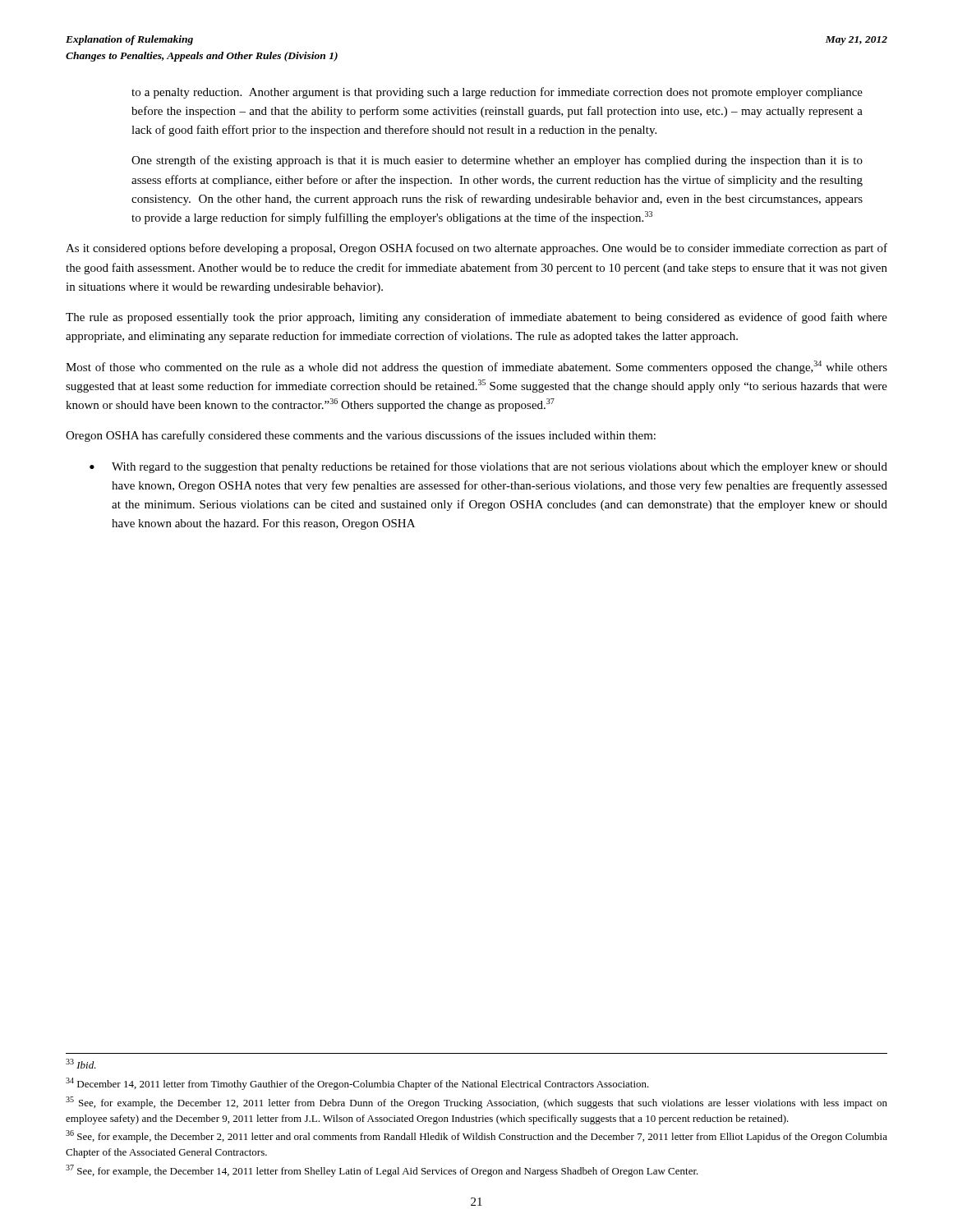Locate the text block that reads "As it considered options before"
The width and height of the screenshot is (953, 1232).
476,267
